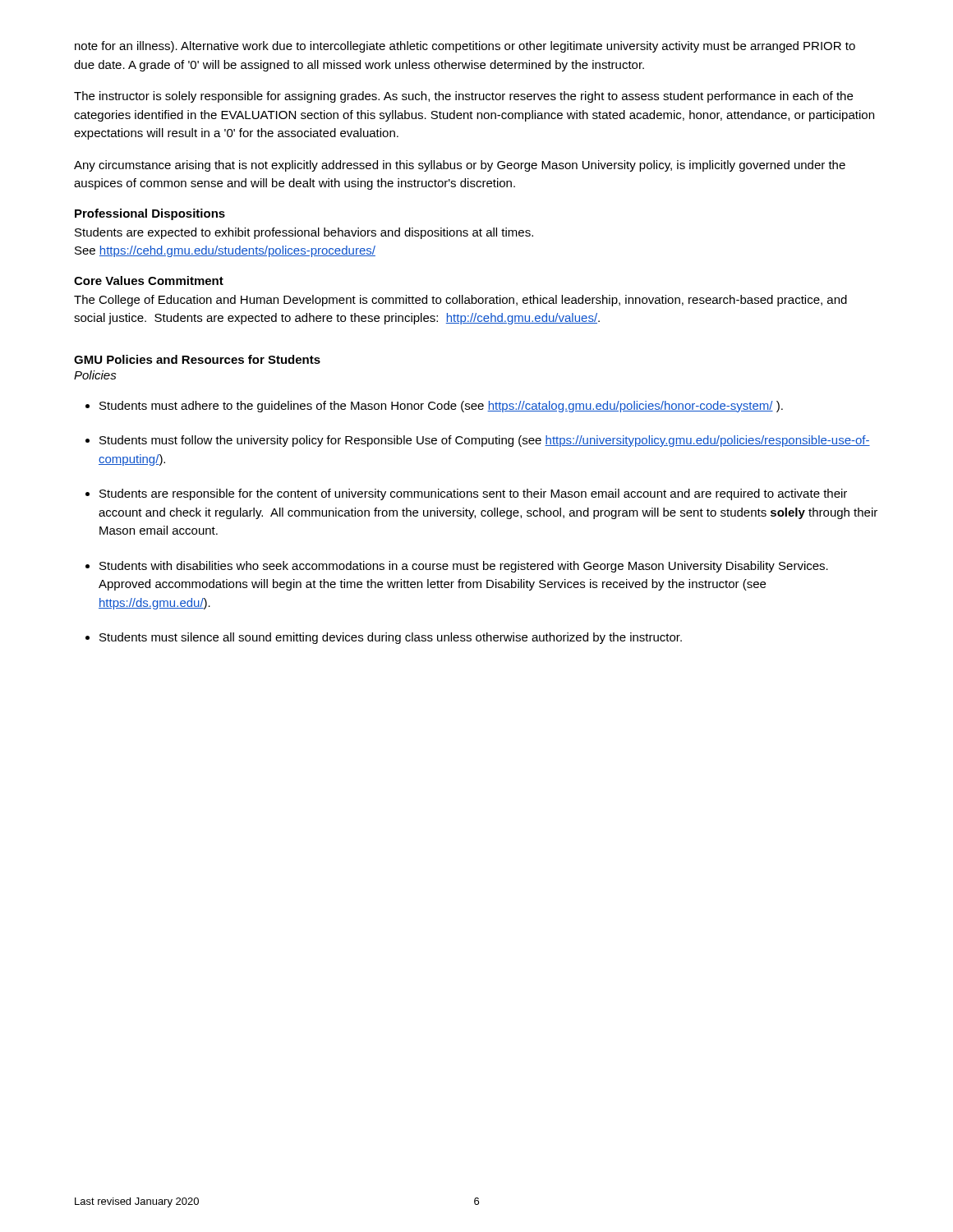Find the list item containing "Students with disabilities who seek accommodations in"

coord(489,584)
